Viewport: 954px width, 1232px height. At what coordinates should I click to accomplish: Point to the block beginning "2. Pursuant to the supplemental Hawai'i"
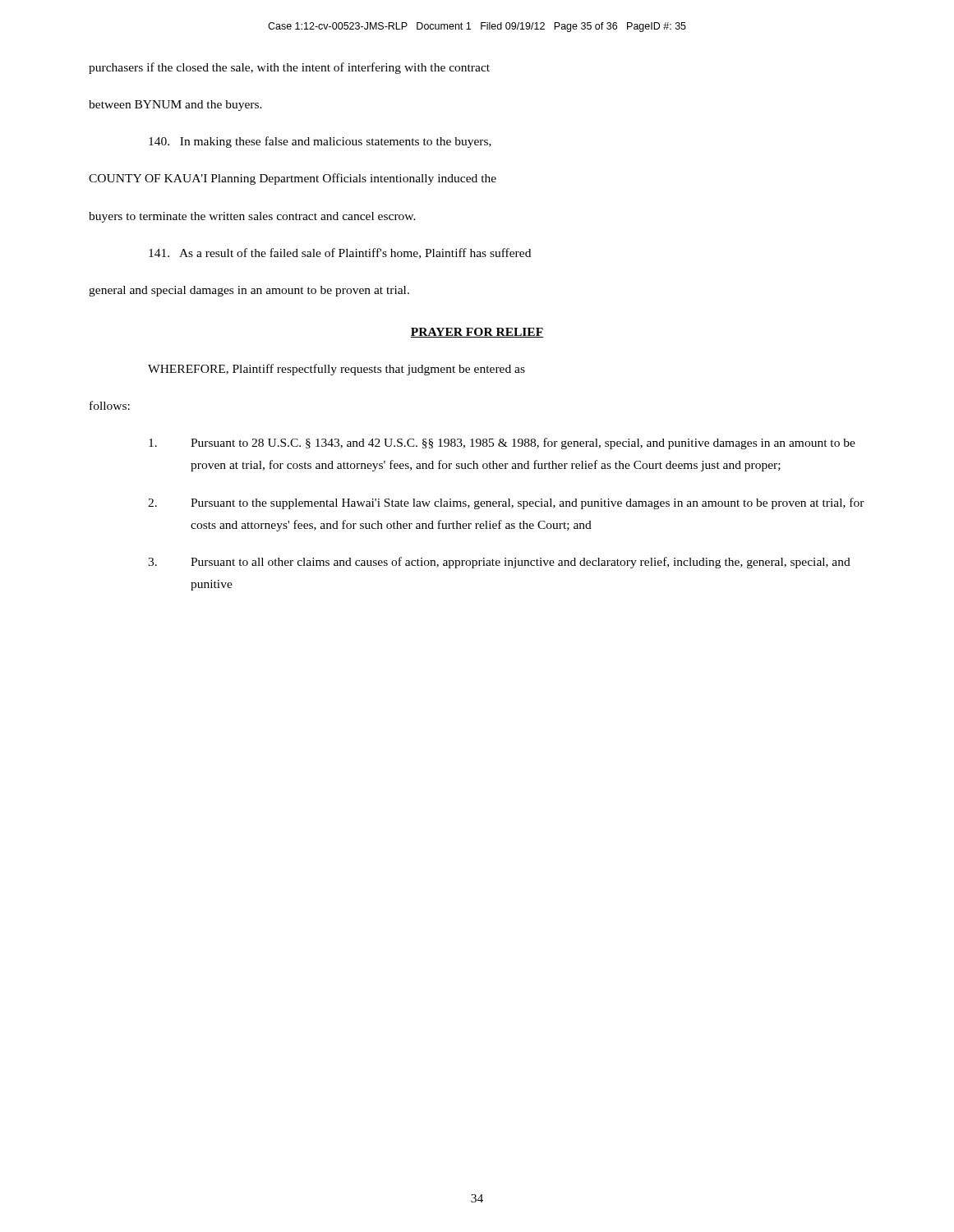pyautogui.click(x=477, y=513)
